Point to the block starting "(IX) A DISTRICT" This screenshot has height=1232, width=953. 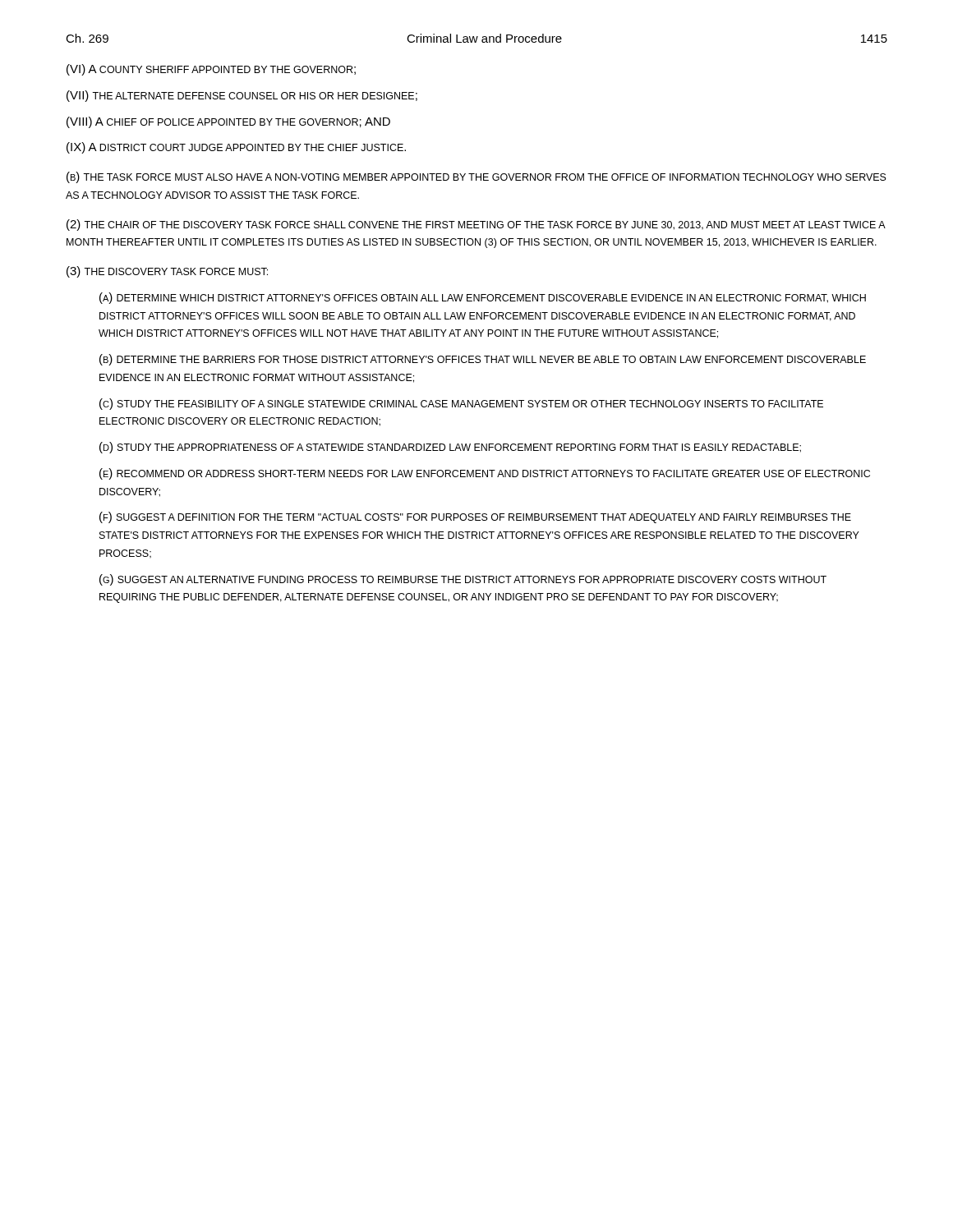tap(236, 147)
